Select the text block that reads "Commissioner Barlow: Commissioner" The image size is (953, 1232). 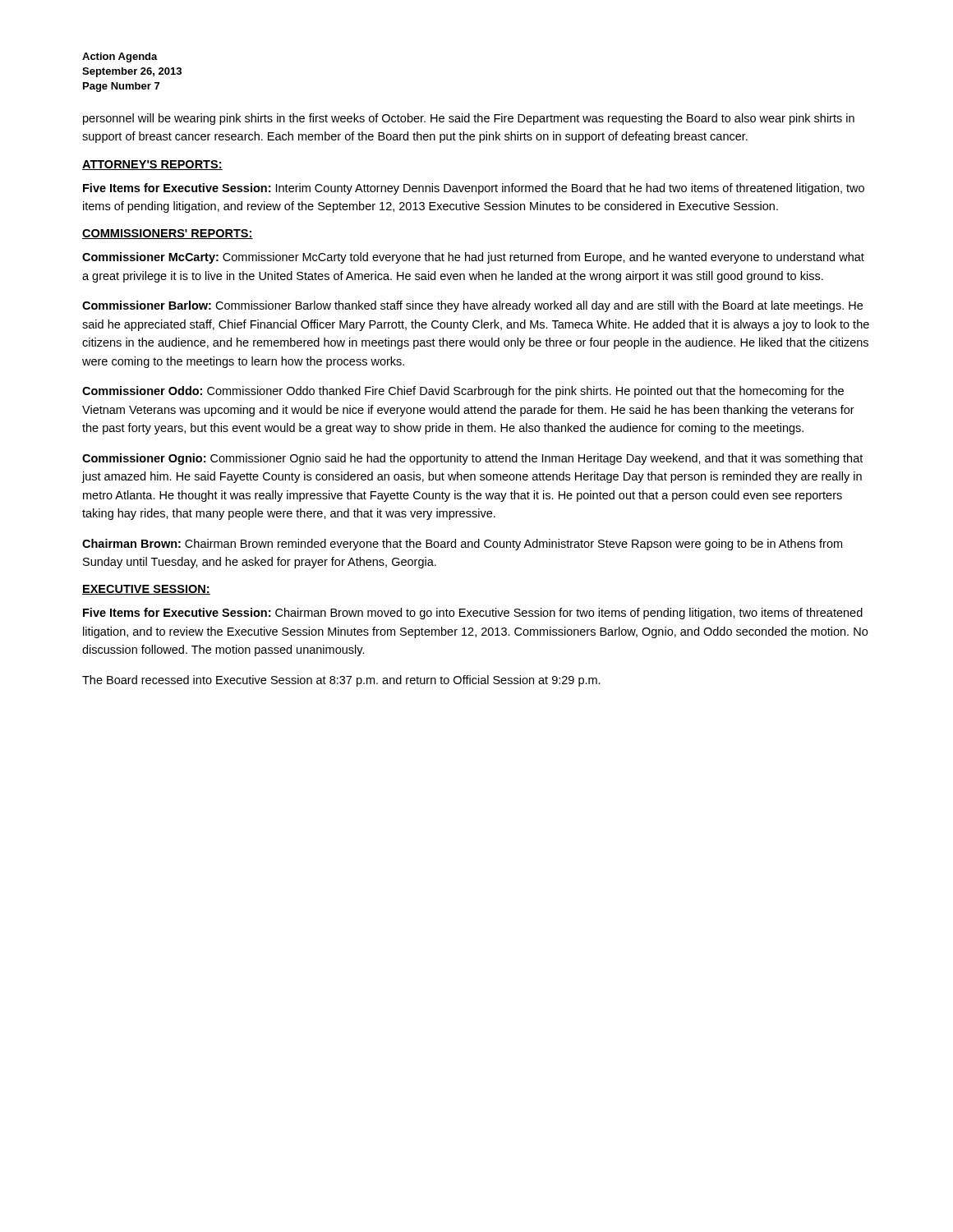click(476, 334)
